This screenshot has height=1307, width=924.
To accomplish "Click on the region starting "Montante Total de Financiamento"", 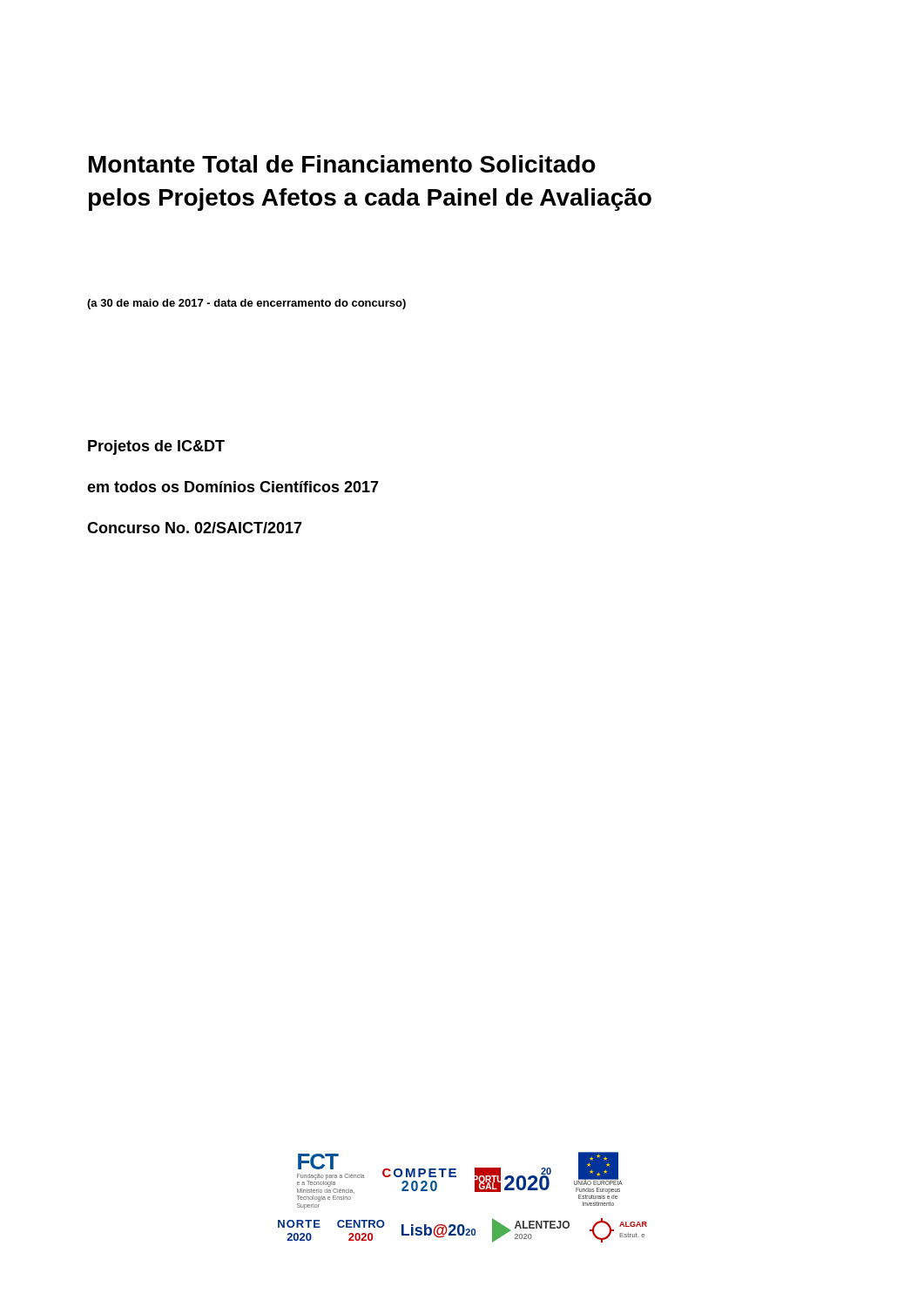I will point(392,181).
